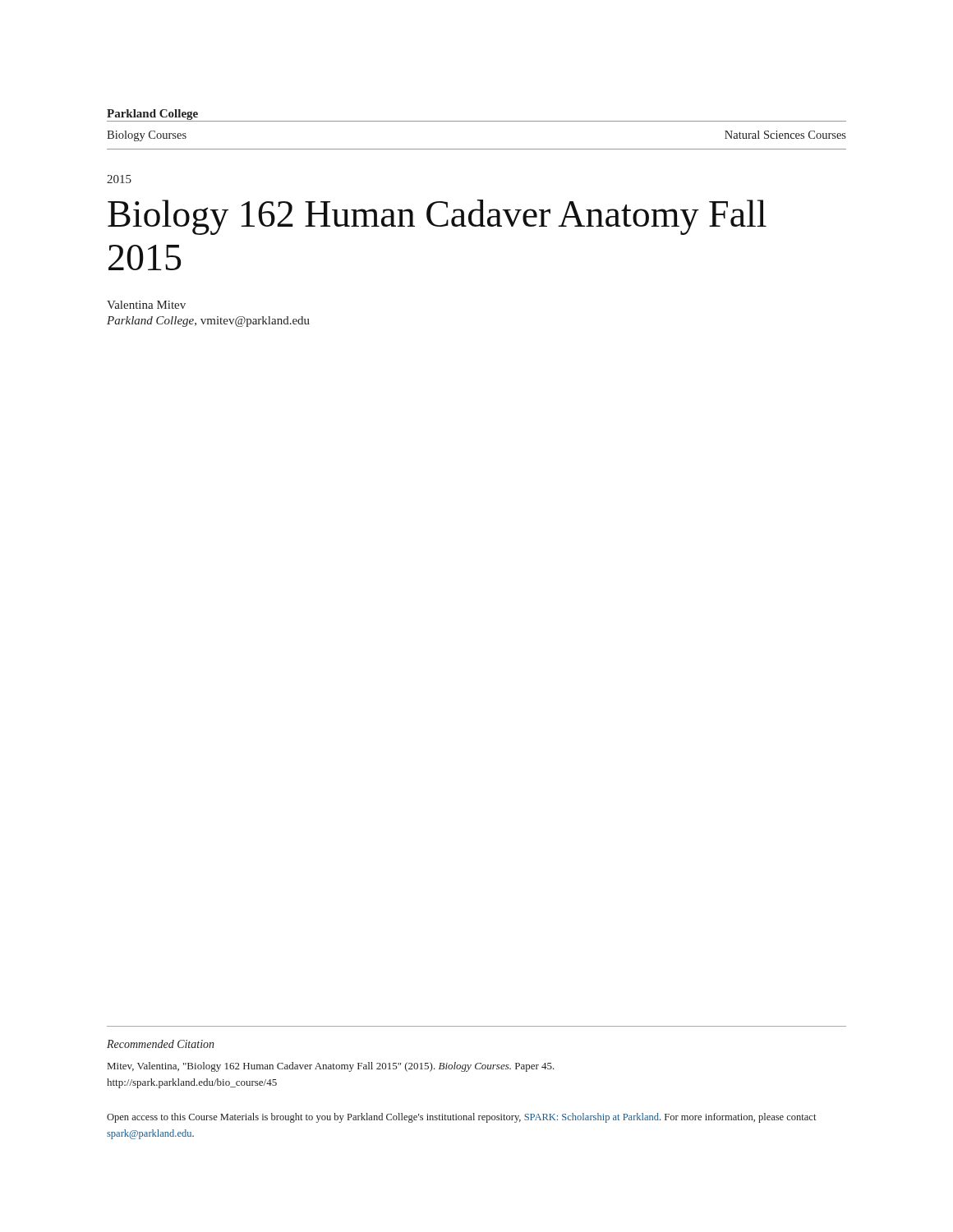Click on the text that says "Valentina Mitev"
Image resolution: width=953 pixels, height=1232 pixels.
[146, 305]
